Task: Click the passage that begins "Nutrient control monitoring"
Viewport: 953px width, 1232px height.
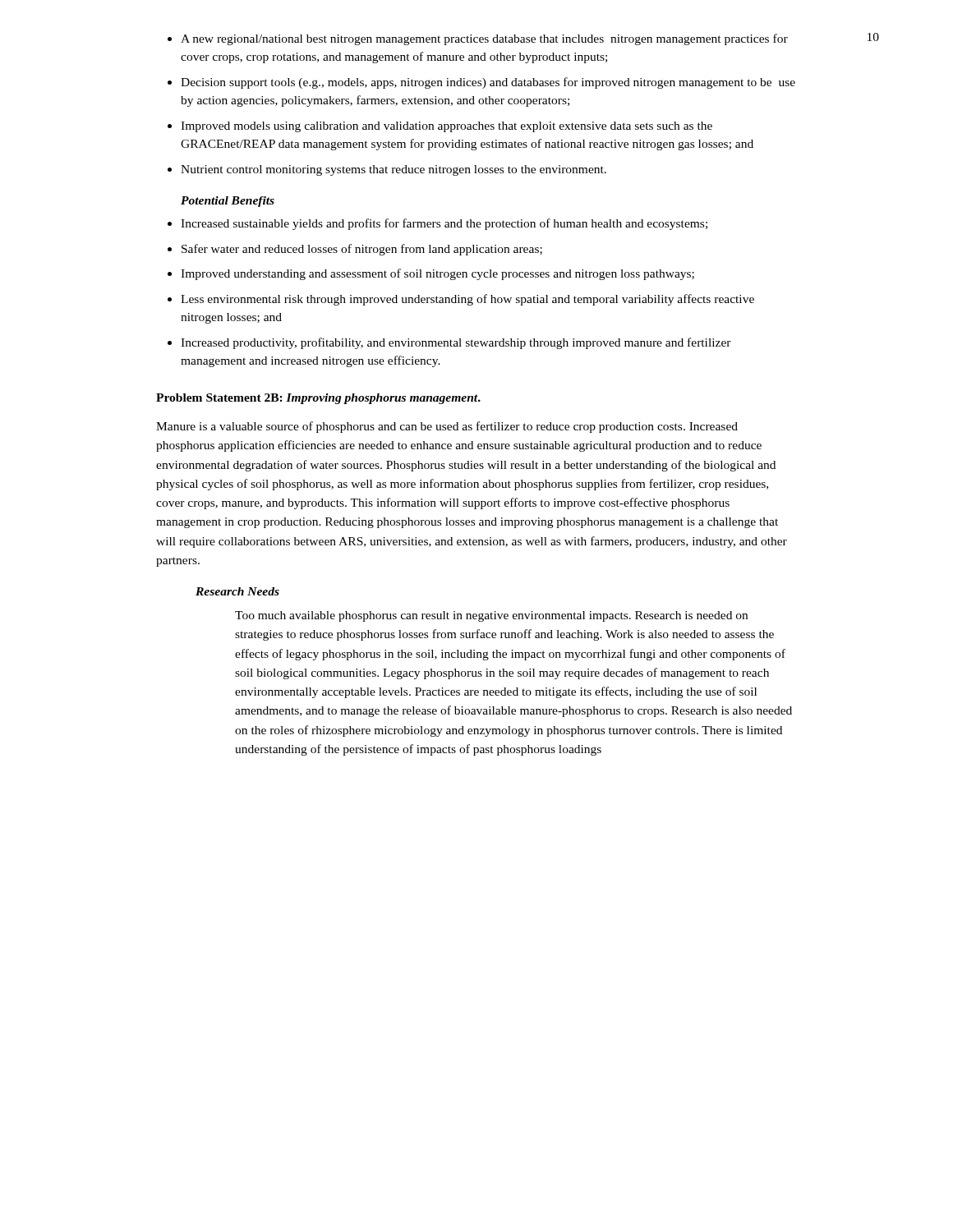Action: pyautogui.click(x=394, y=169)
